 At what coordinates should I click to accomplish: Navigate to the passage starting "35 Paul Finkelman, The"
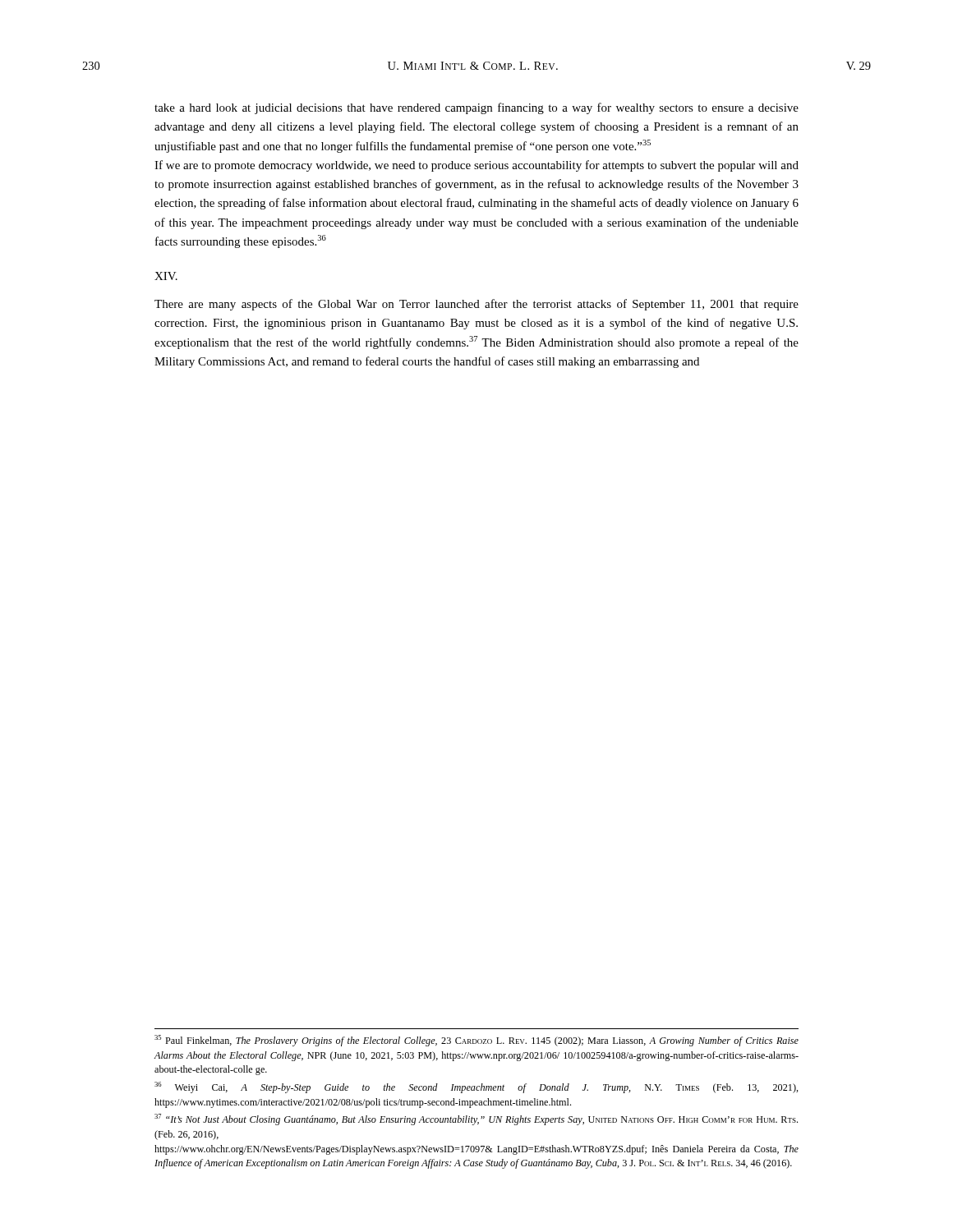coord(476,1055)
